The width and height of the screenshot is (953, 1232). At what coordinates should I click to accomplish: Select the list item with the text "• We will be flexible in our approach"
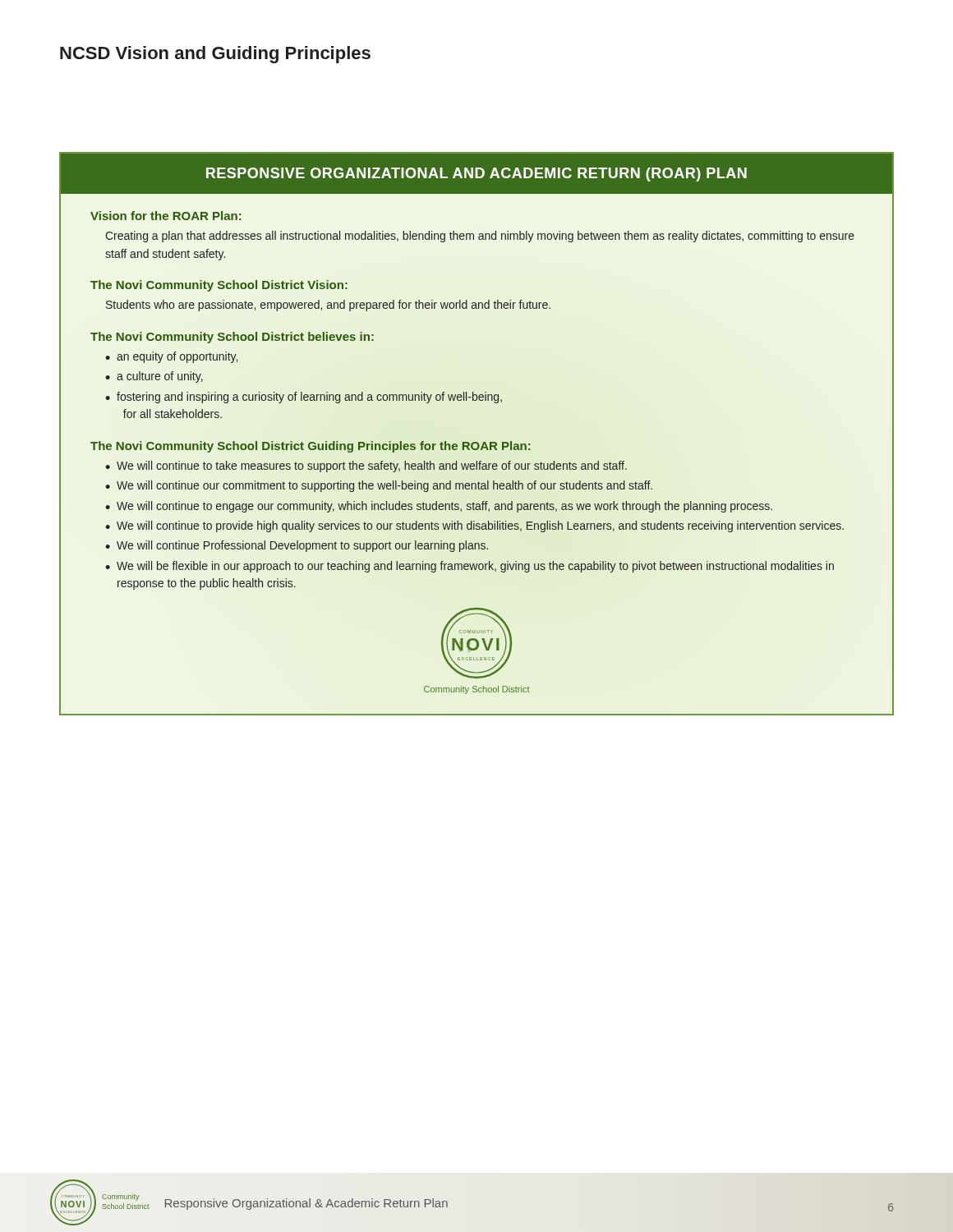484,575
